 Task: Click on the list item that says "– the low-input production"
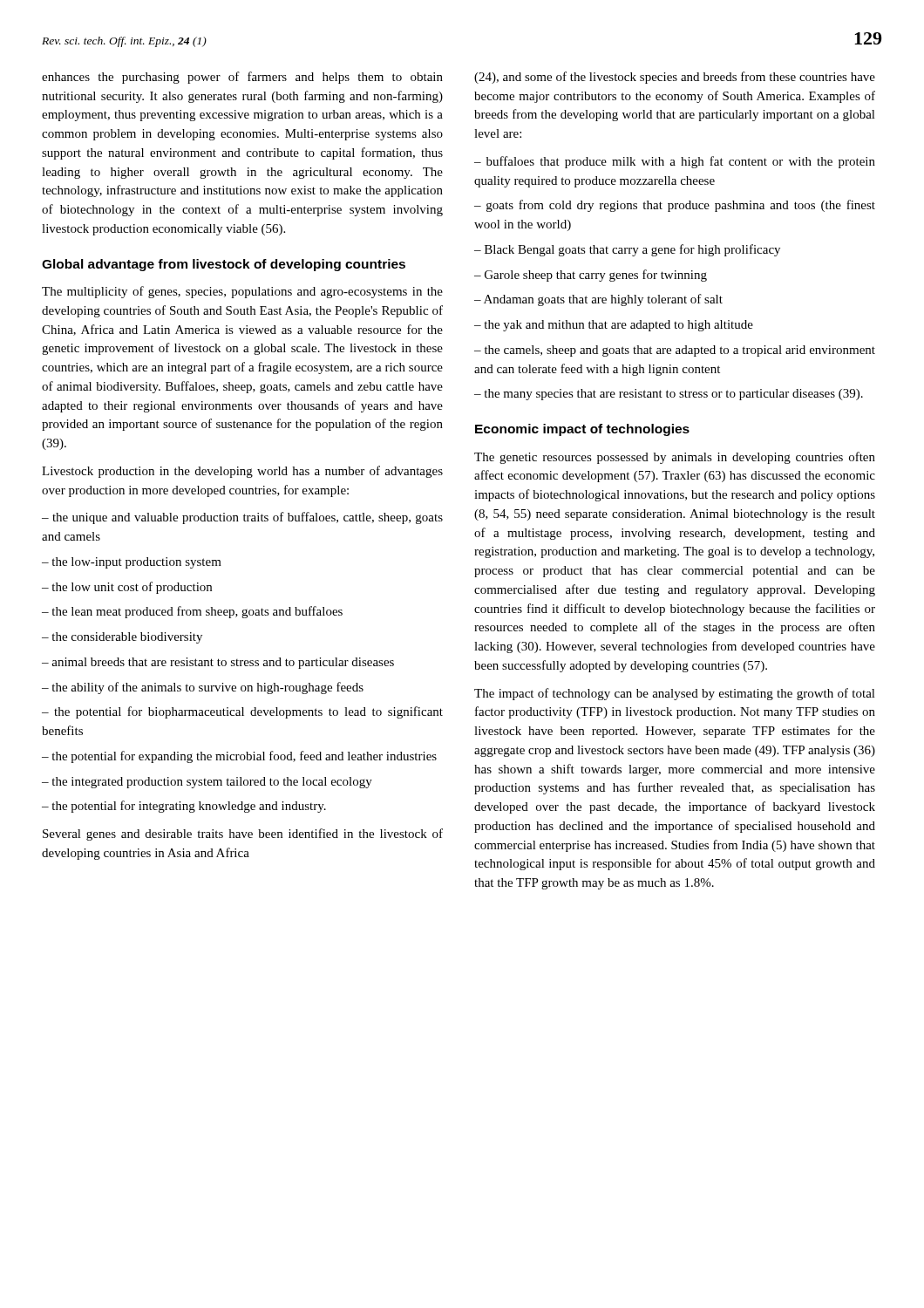tap(132, 561)
